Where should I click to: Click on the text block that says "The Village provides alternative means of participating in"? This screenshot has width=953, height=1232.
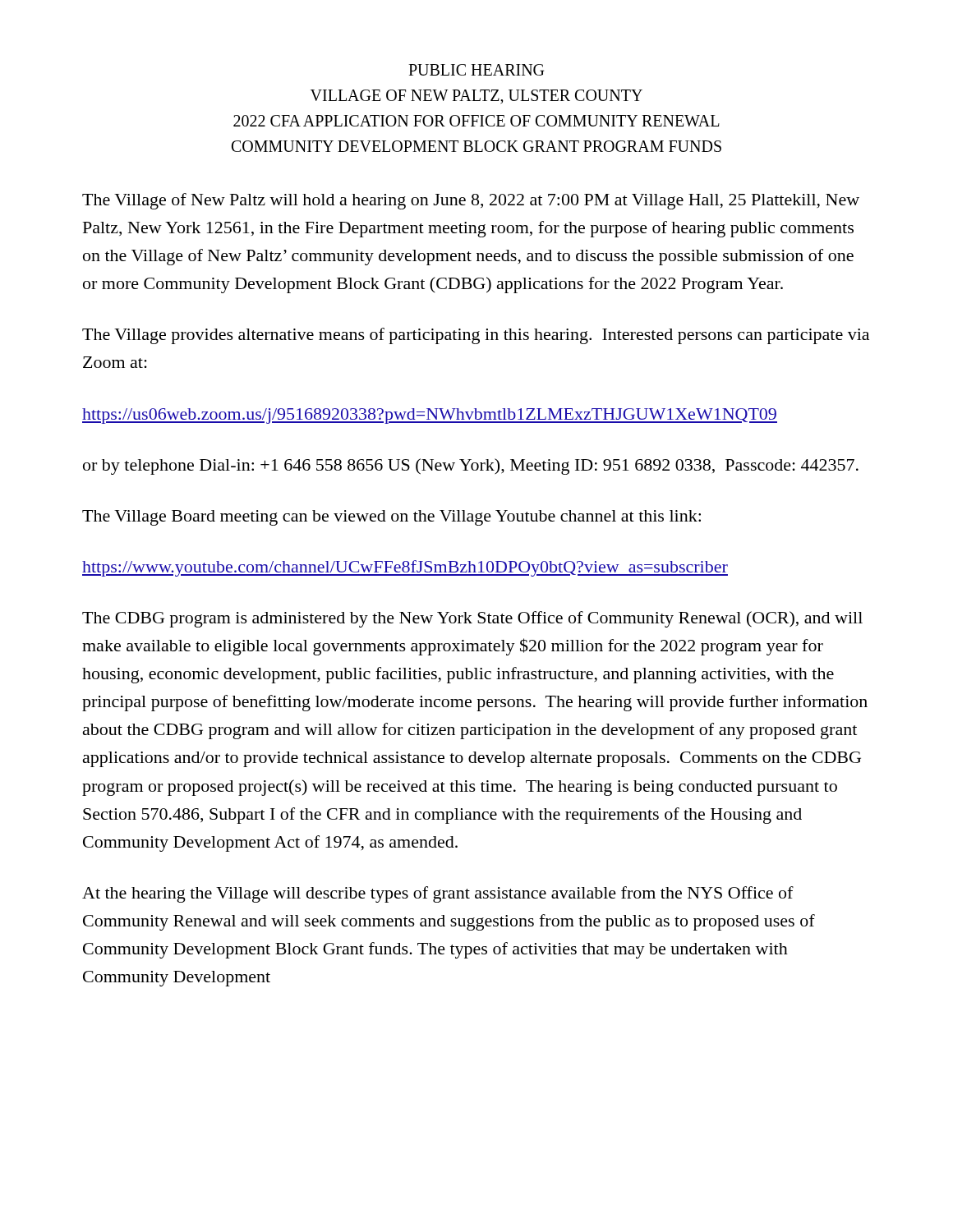coord(476,348)
